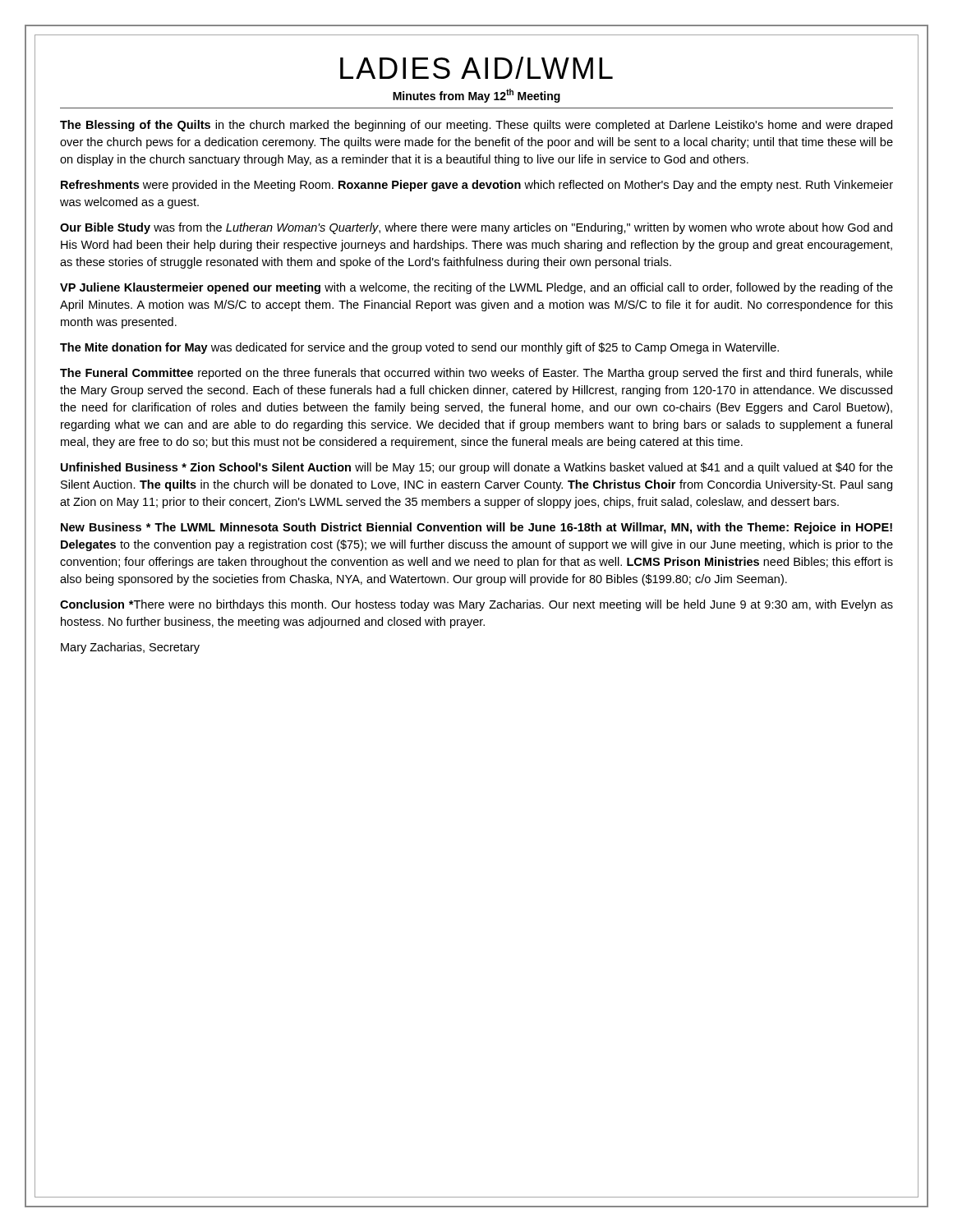Locate the text block starting "Refreshments were provided"
953x1232 pixels.
tap(476, 193)
